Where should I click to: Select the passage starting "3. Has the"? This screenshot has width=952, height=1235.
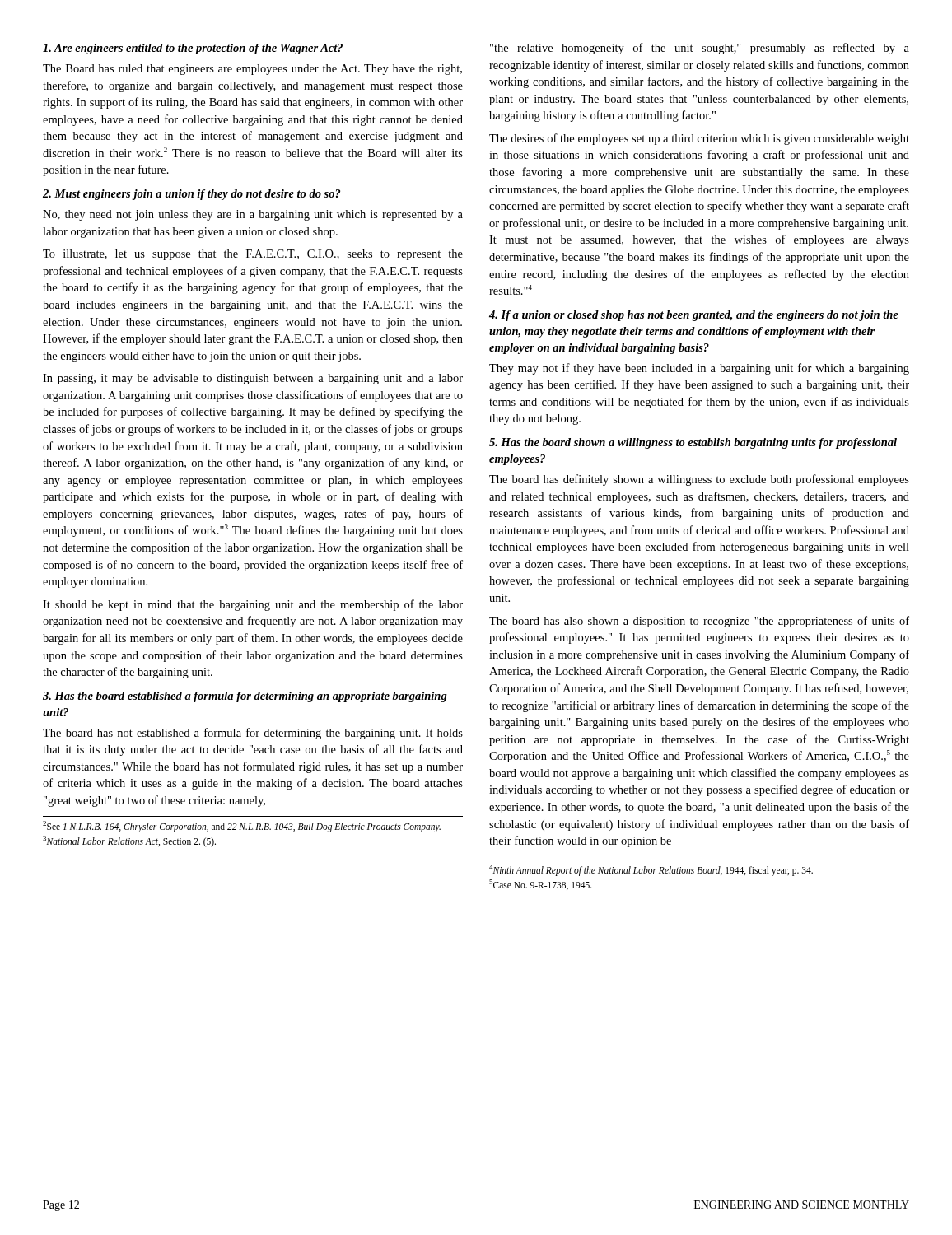245,704
